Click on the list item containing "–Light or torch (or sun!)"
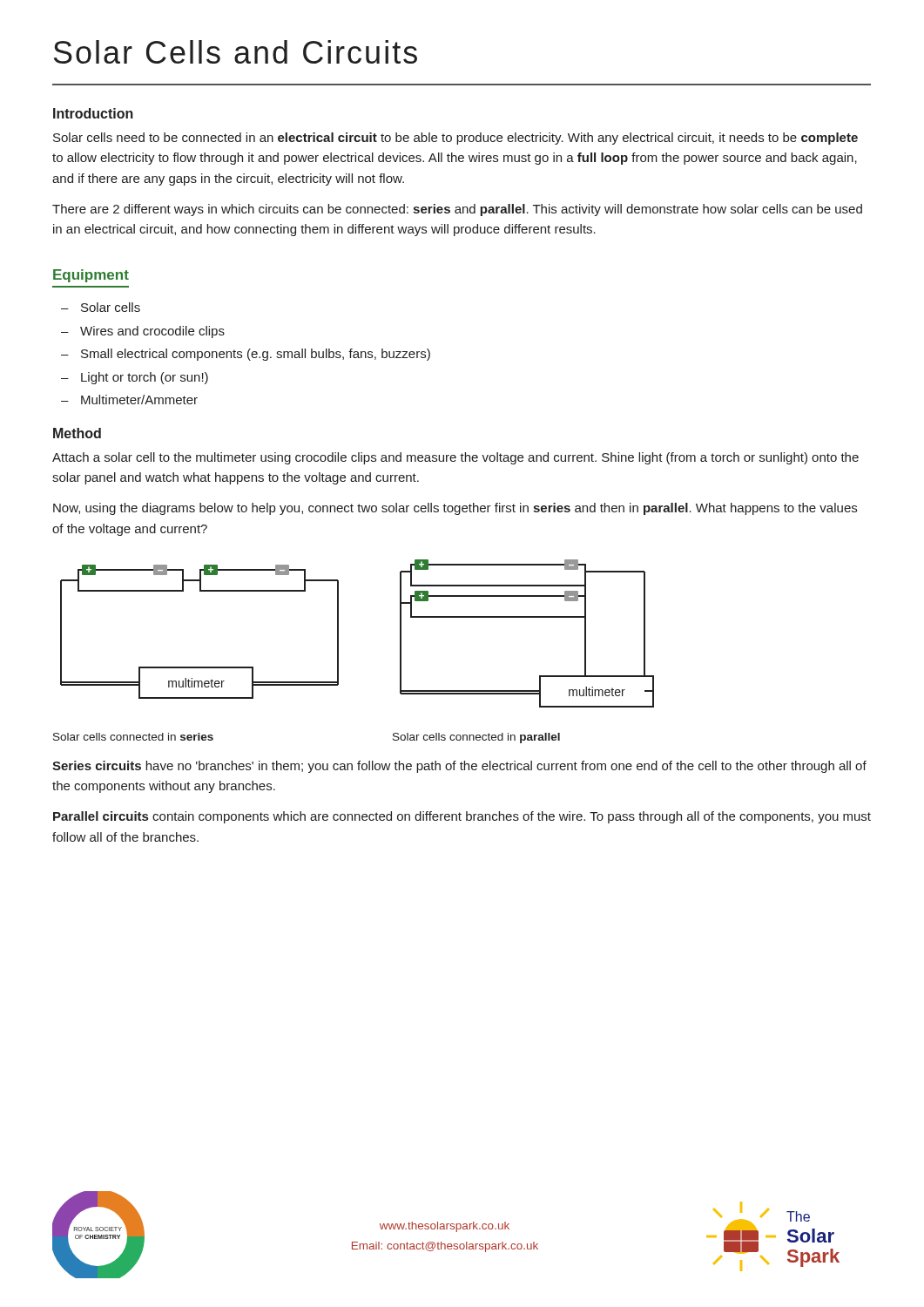 pyautogui.click(x=130, y=377)
